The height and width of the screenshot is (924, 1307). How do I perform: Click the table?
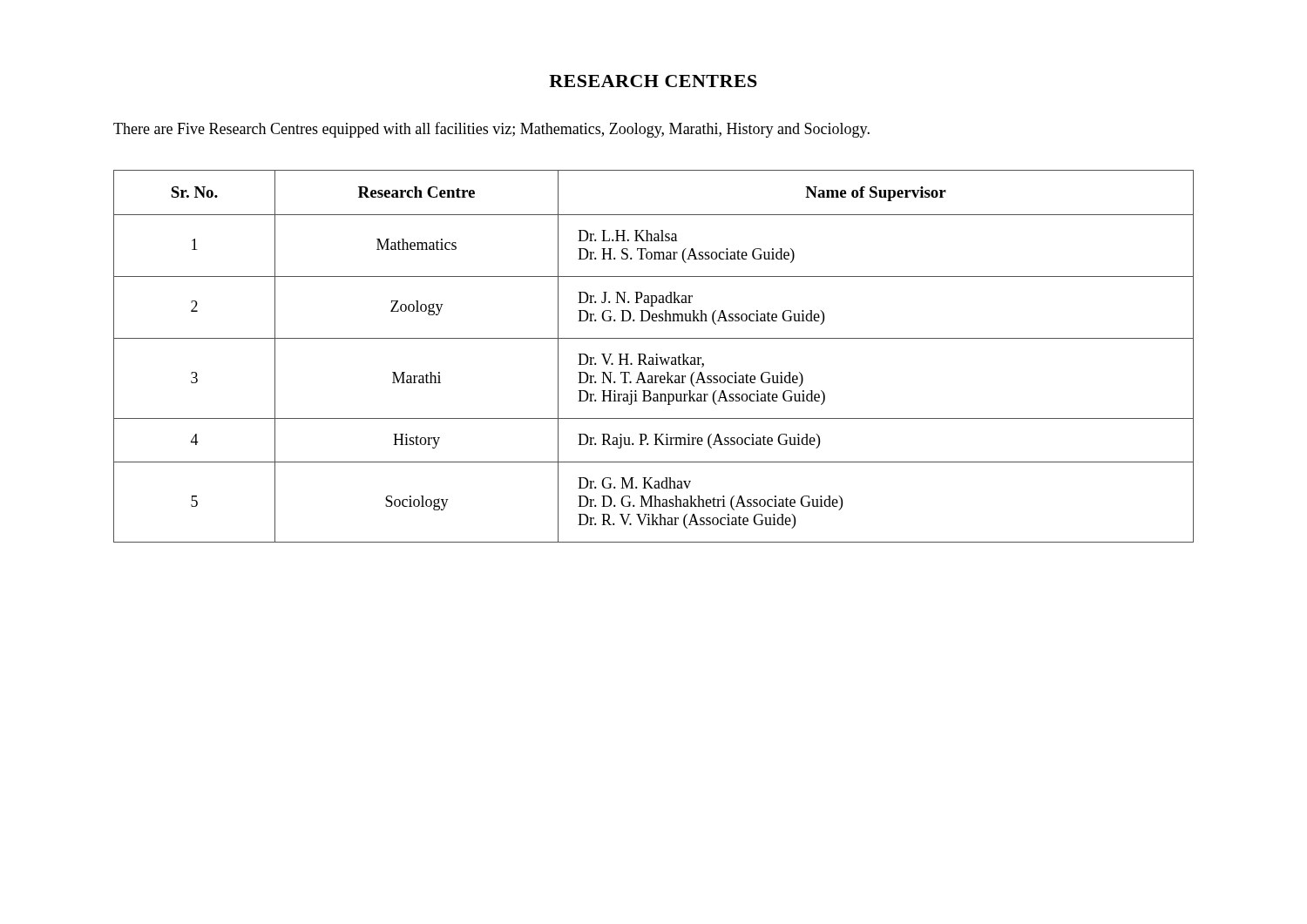(x=654, y=356)
